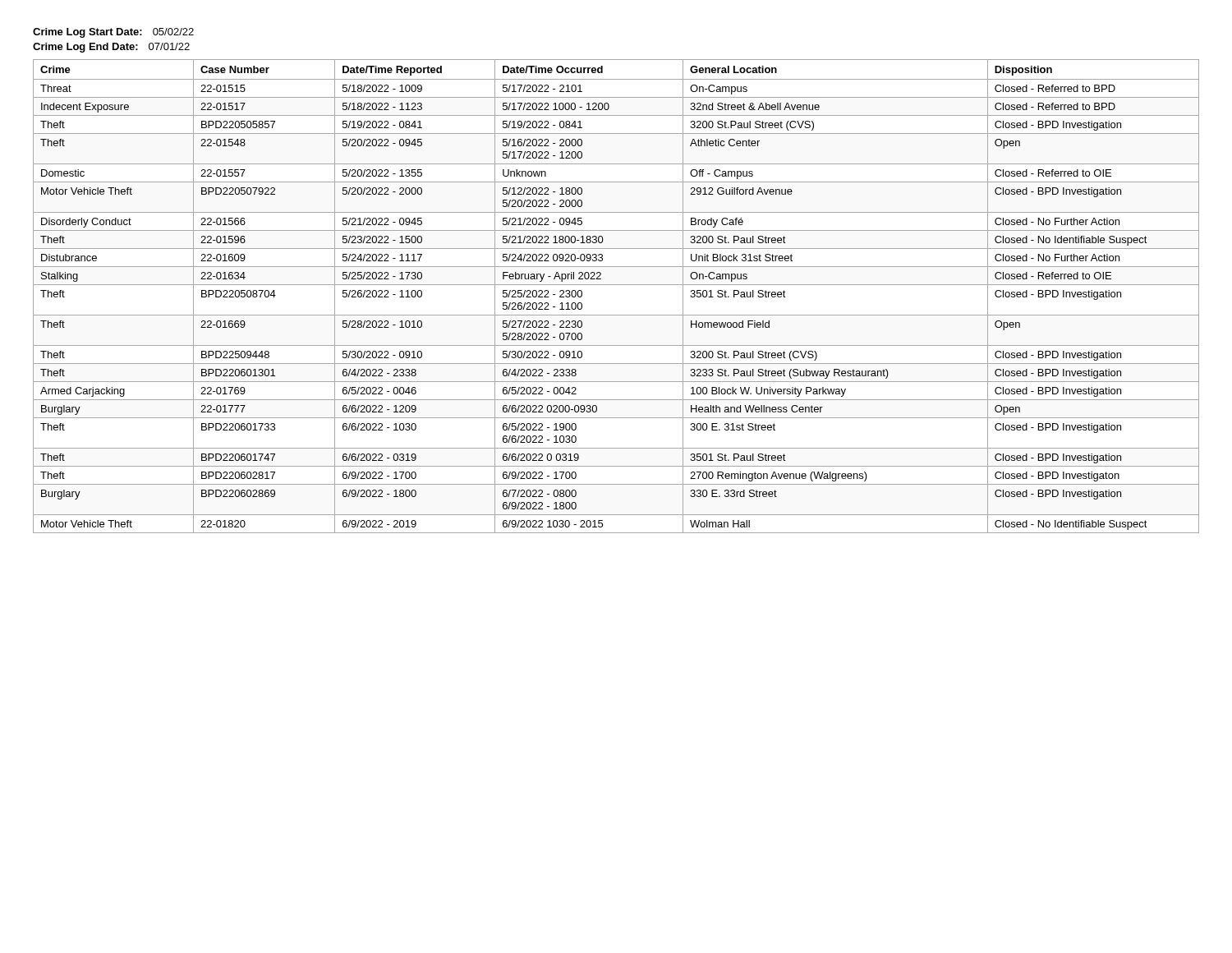Click on the text block that says "Crime Log Start Date: 05/02/22 Crime Log"
1232x953 pixels.
click(x=113, y=33)
